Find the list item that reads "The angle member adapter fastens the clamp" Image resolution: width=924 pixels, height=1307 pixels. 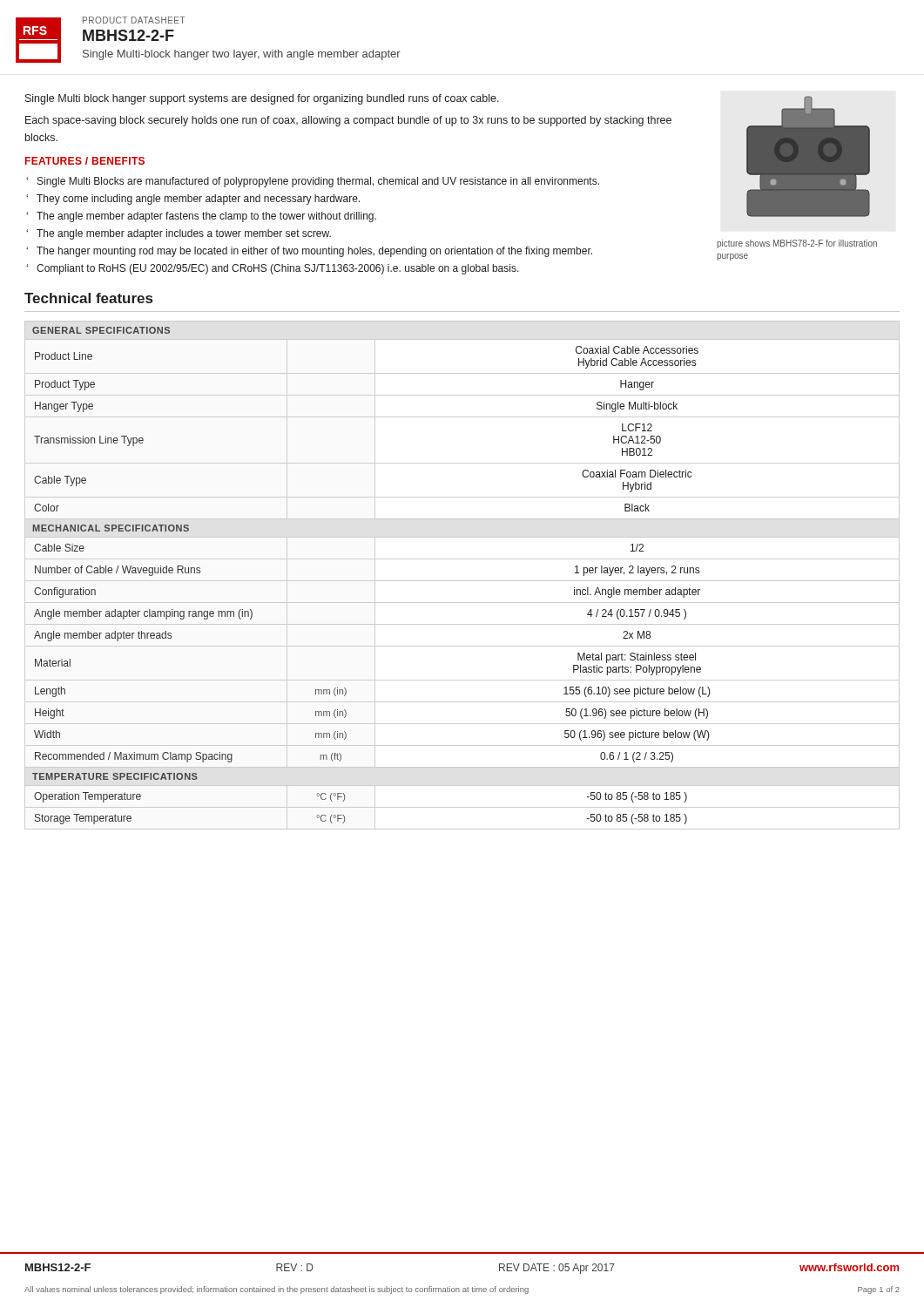[x=207, y=216]
